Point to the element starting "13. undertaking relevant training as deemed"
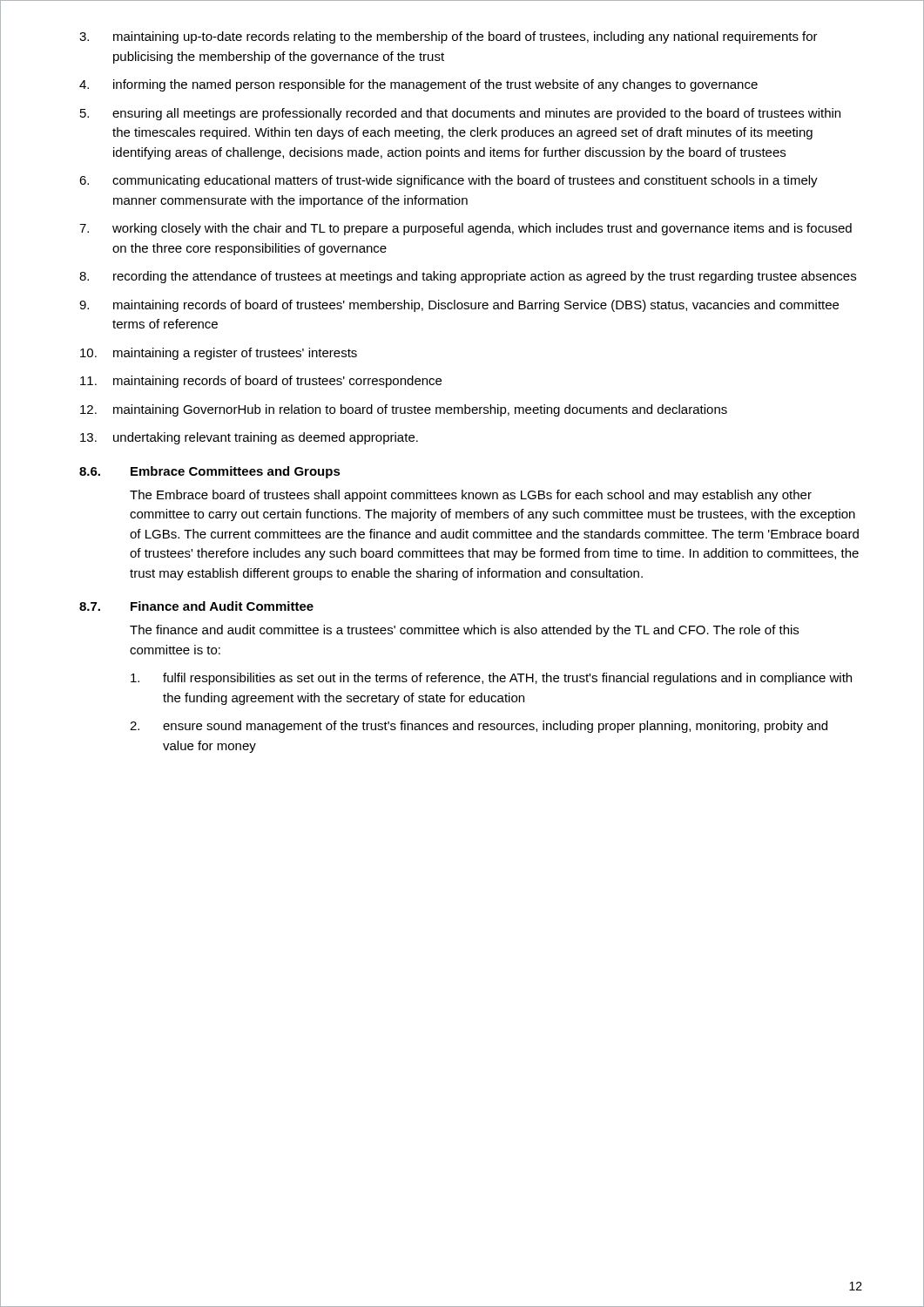The image size is (924, 1307). click(x=249, y=438)
